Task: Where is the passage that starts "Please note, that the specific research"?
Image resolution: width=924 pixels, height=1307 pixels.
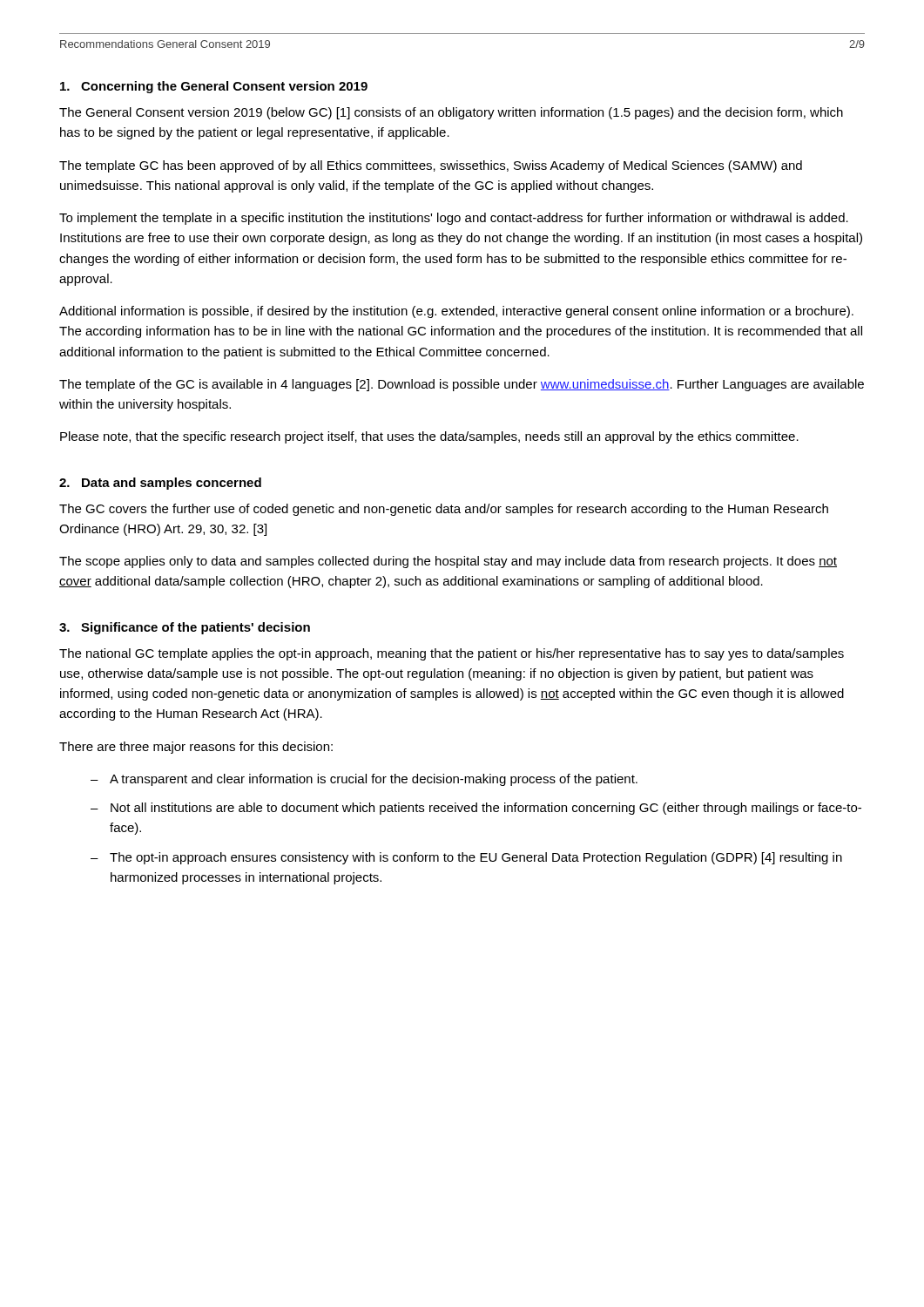Action: click(x=429, y=436)
